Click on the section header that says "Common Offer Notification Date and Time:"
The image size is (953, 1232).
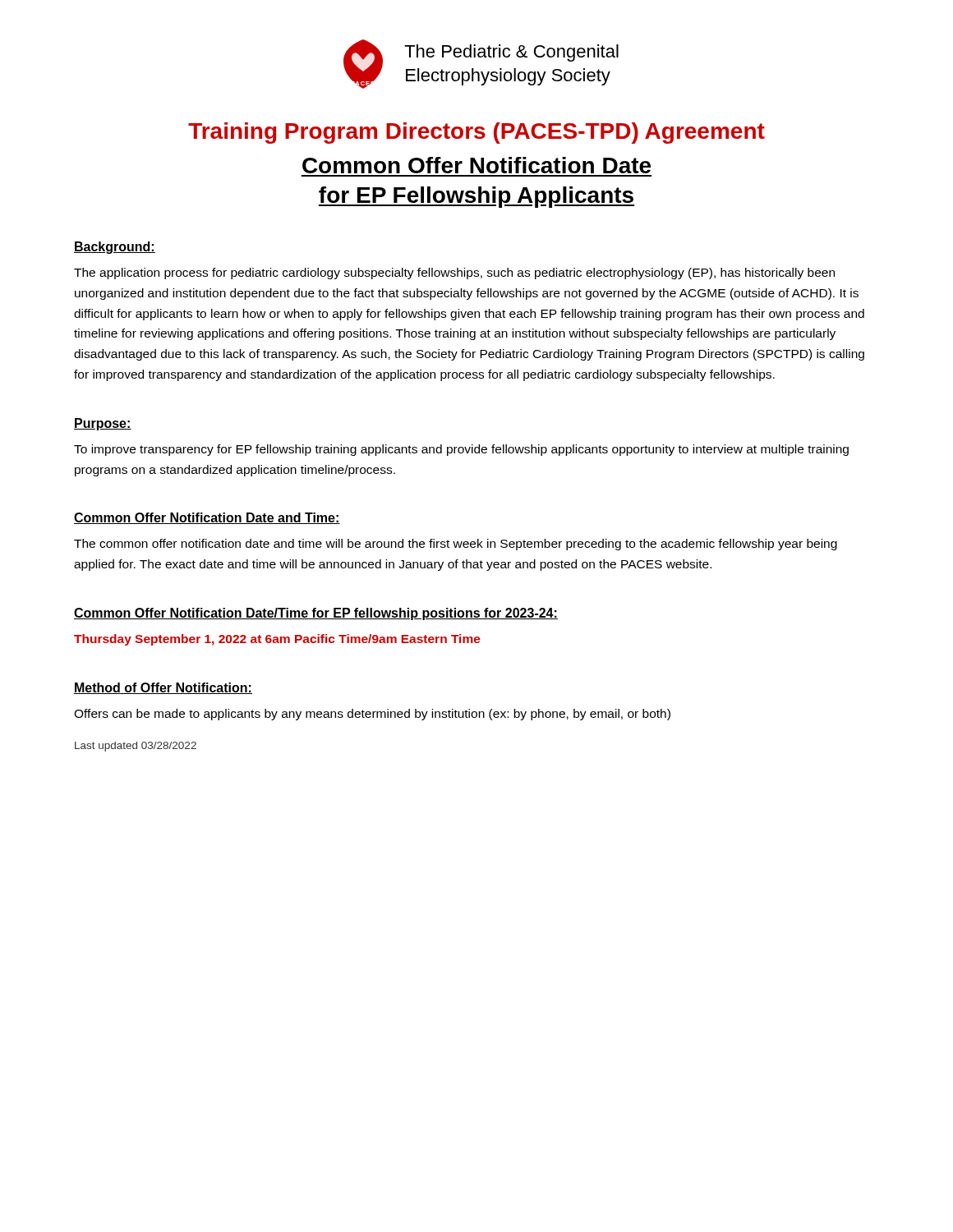pos(207,518)
